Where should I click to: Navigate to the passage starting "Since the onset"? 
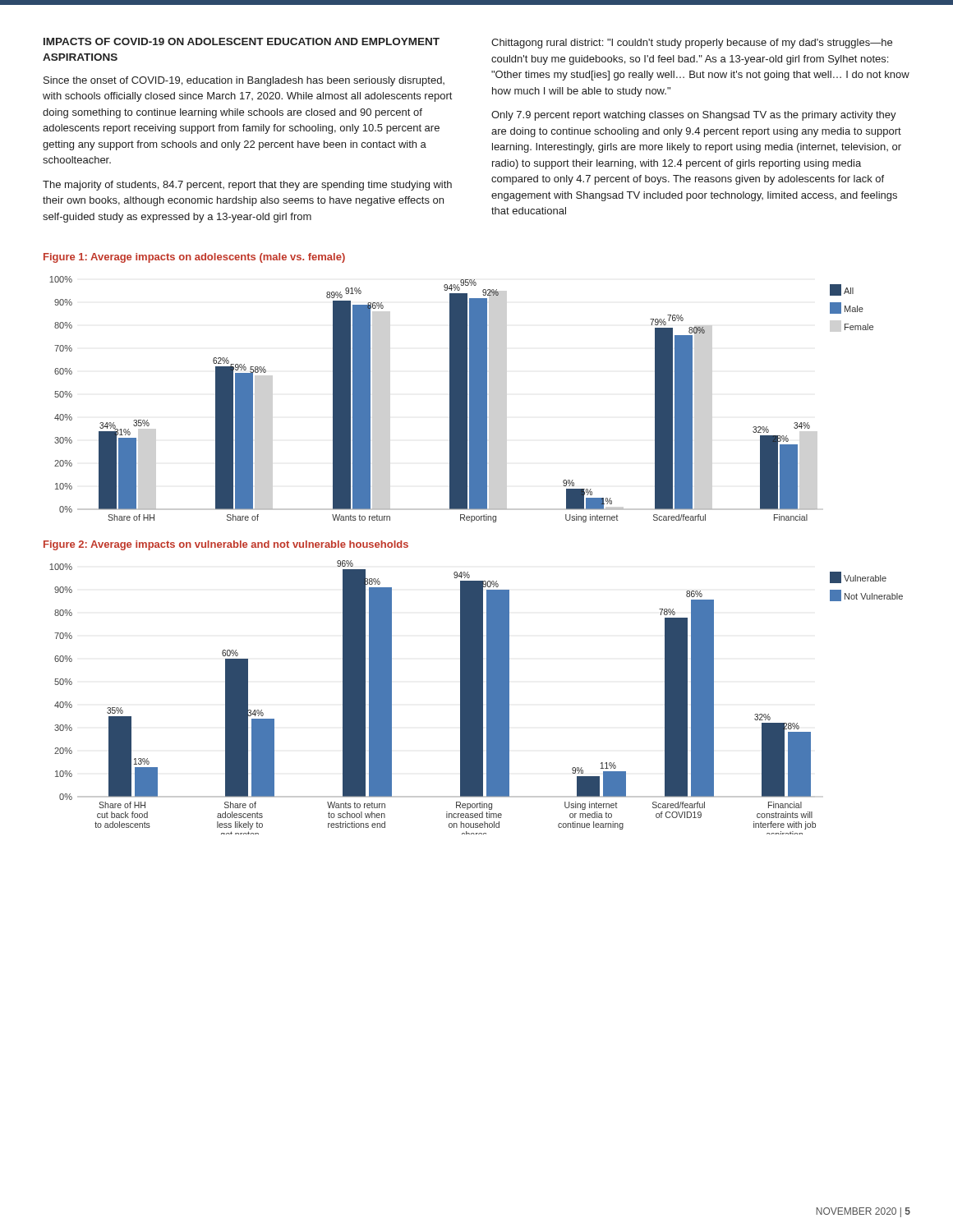pos(252,148)
